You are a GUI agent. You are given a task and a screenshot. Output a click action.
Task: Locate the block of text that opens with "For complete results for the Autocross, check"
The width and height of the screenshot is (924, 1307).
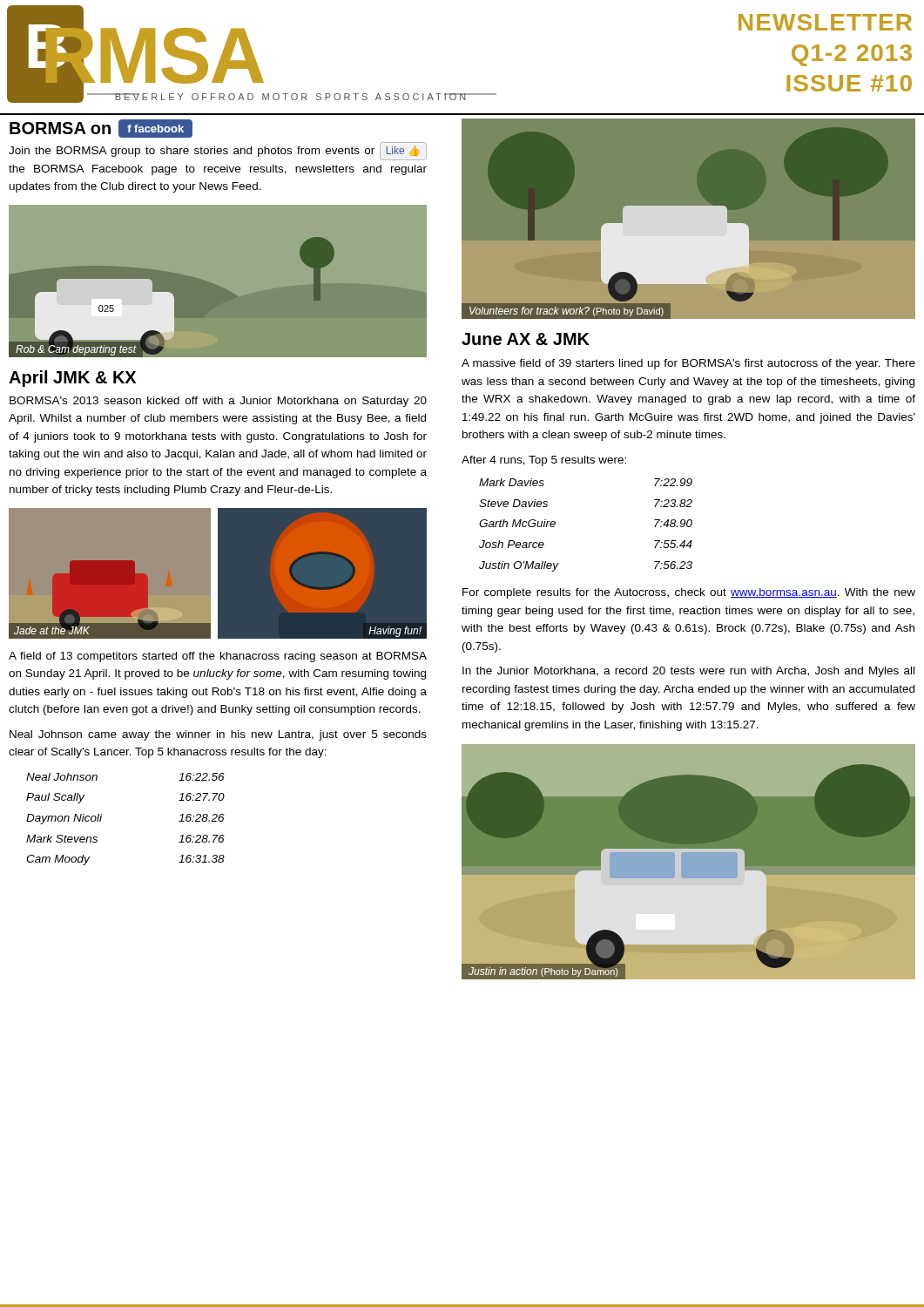(x=688, y=619)
